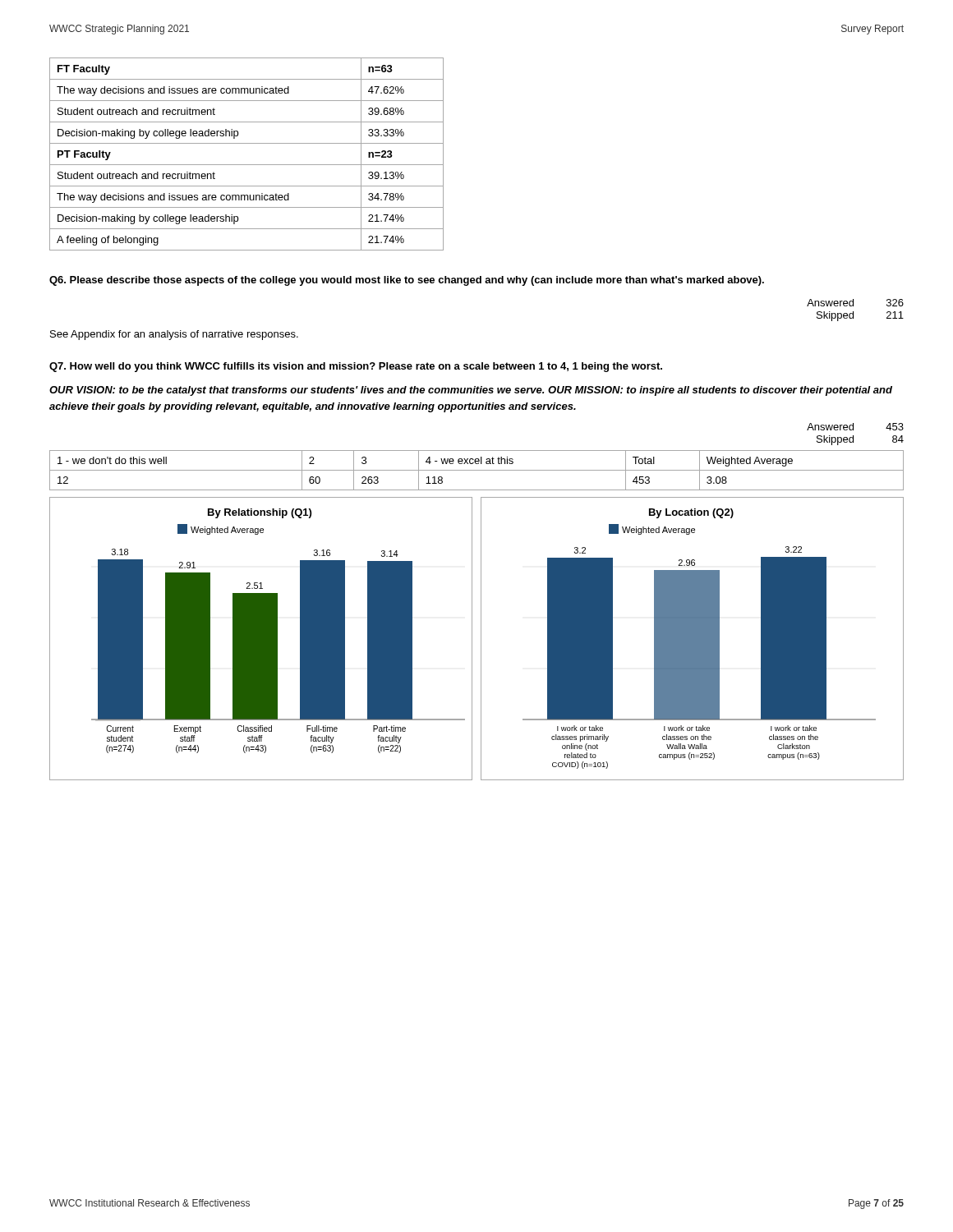Select the region starting "Q6. Please describe those aspects of the college"

pos(407,280)
